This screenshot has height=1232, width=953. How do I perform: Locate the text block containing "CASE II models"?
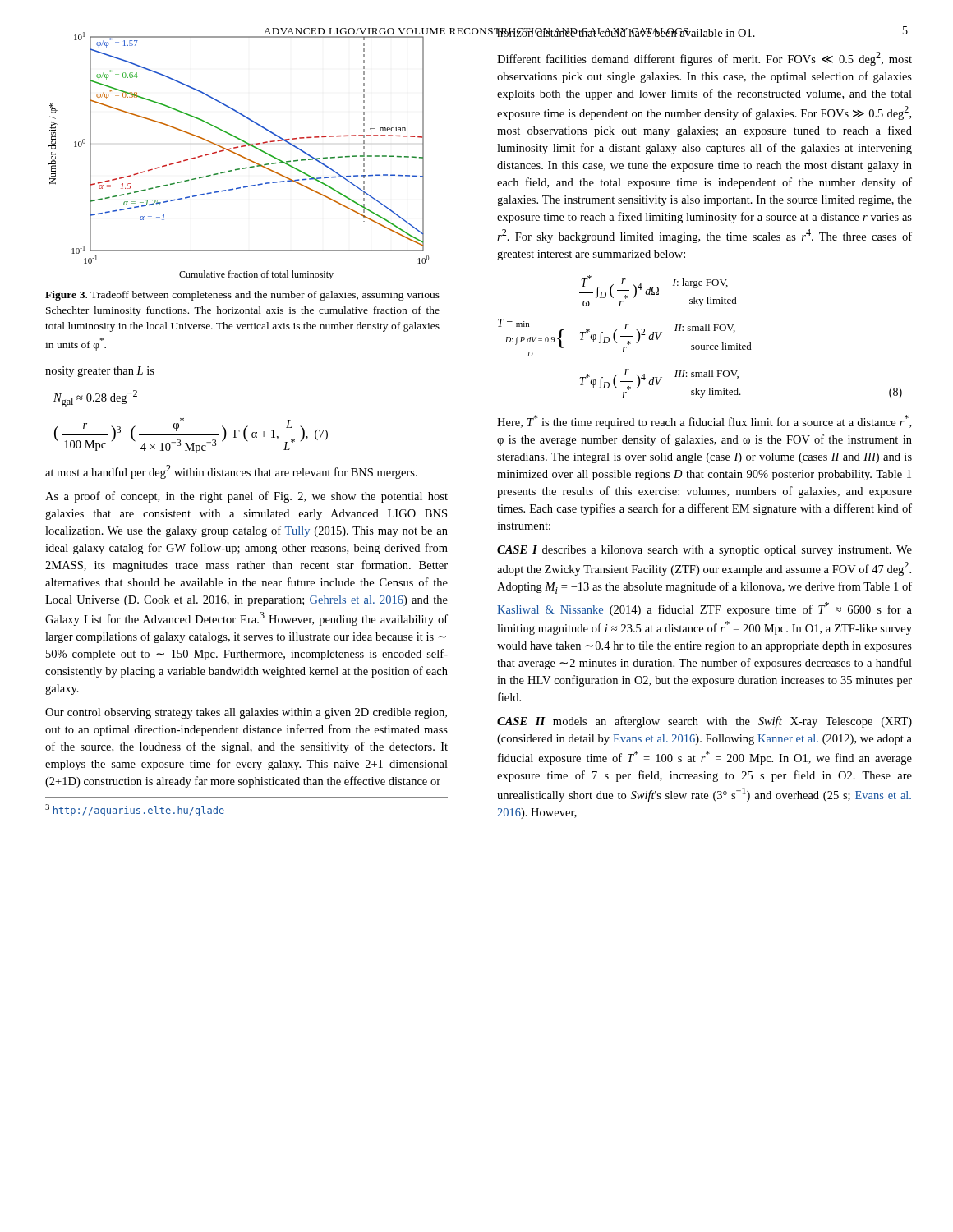705,767
